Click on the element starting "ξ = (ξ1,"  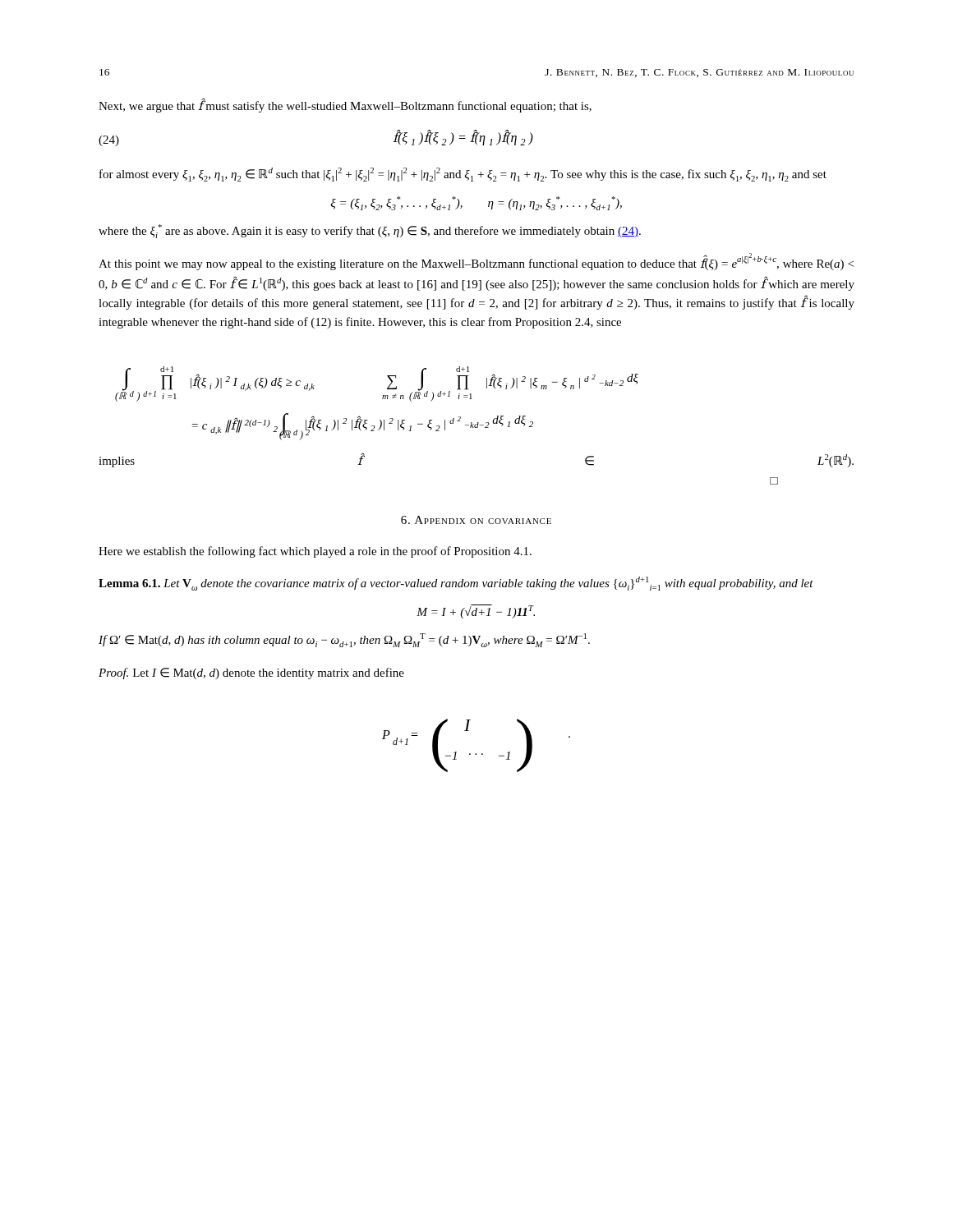pos(356,203)
